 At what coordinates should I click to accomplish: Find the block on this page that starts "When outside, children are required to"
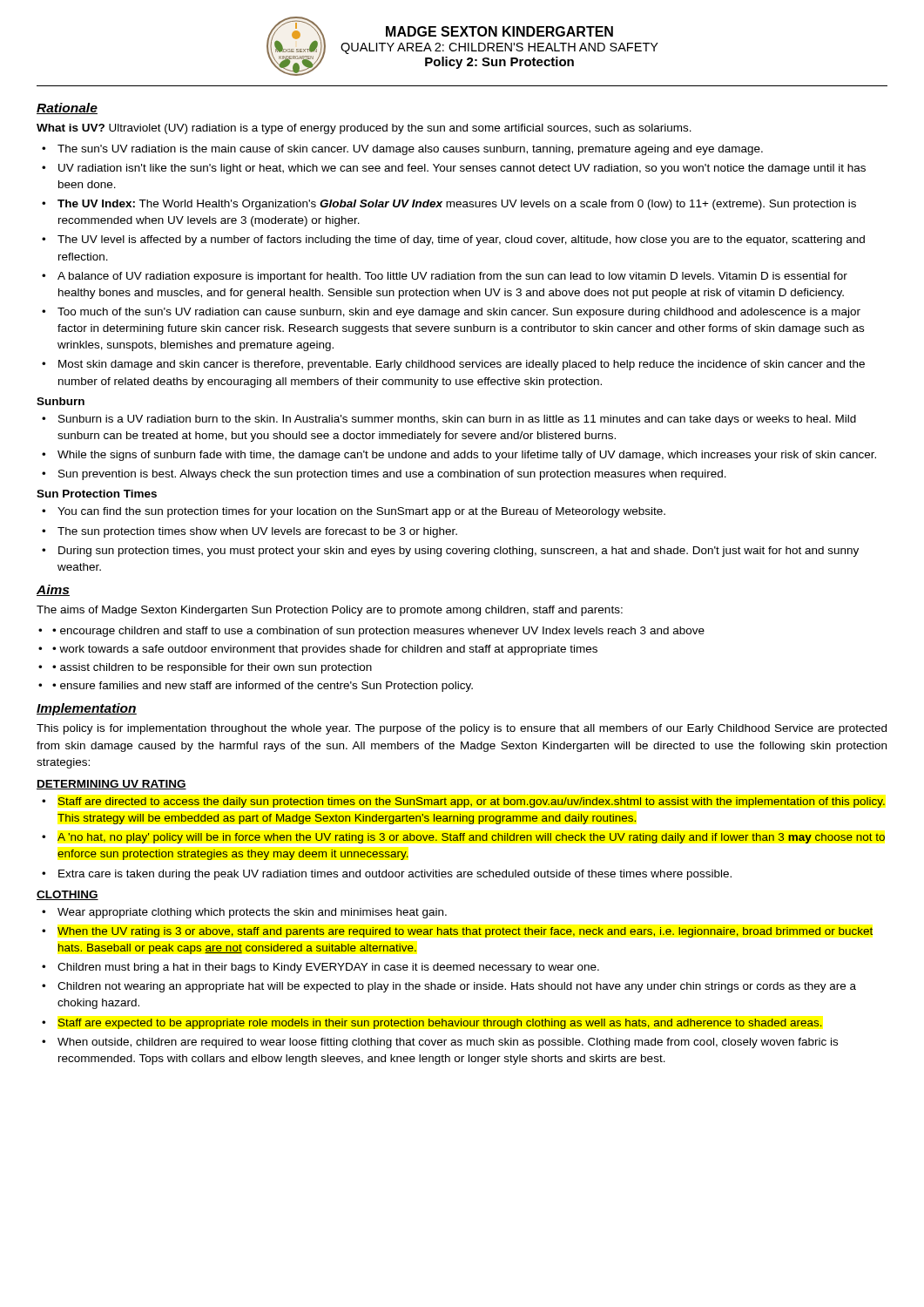pos(448,1050)
